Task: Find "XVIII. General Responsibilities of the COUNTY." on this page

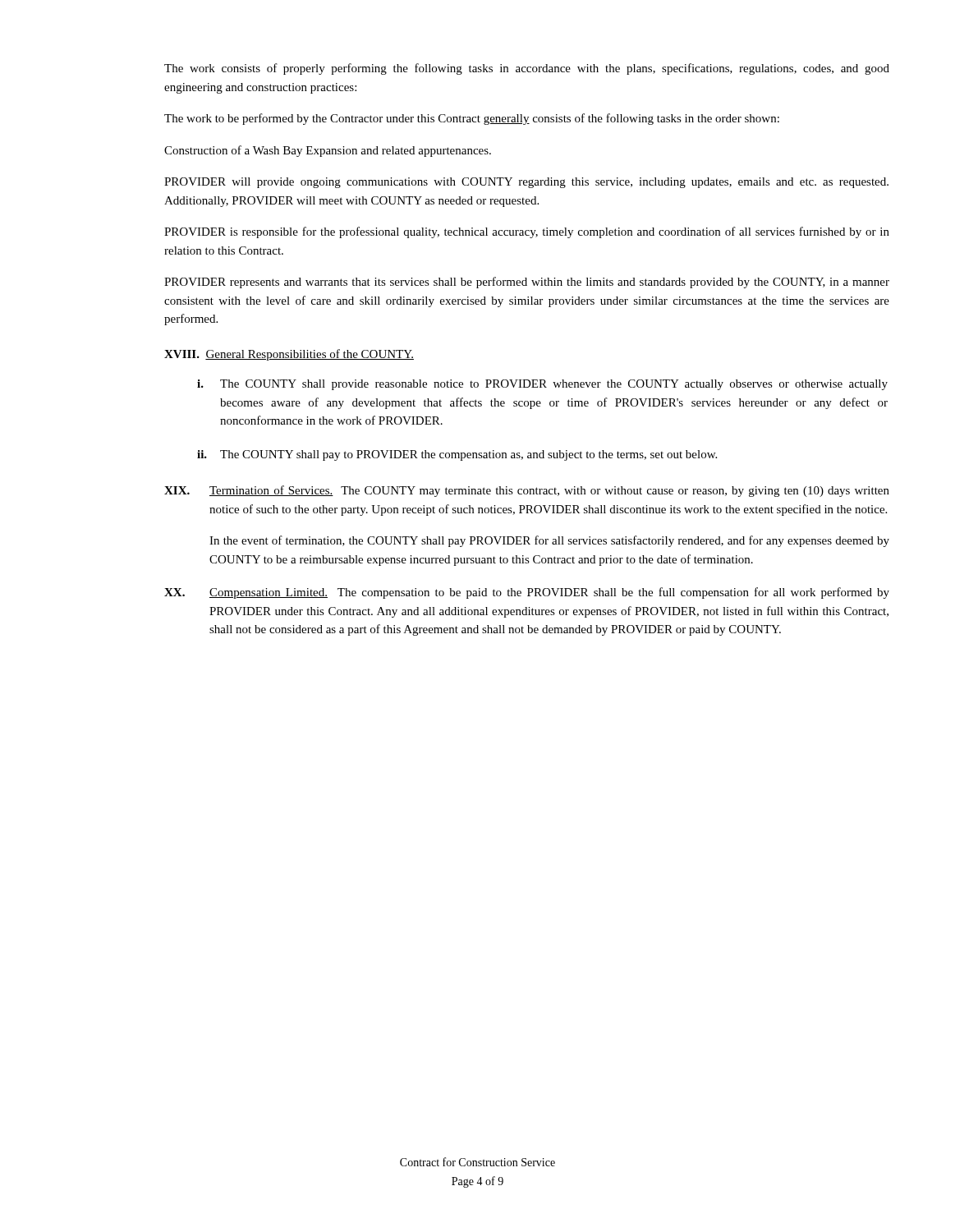Action: point(289,354)
